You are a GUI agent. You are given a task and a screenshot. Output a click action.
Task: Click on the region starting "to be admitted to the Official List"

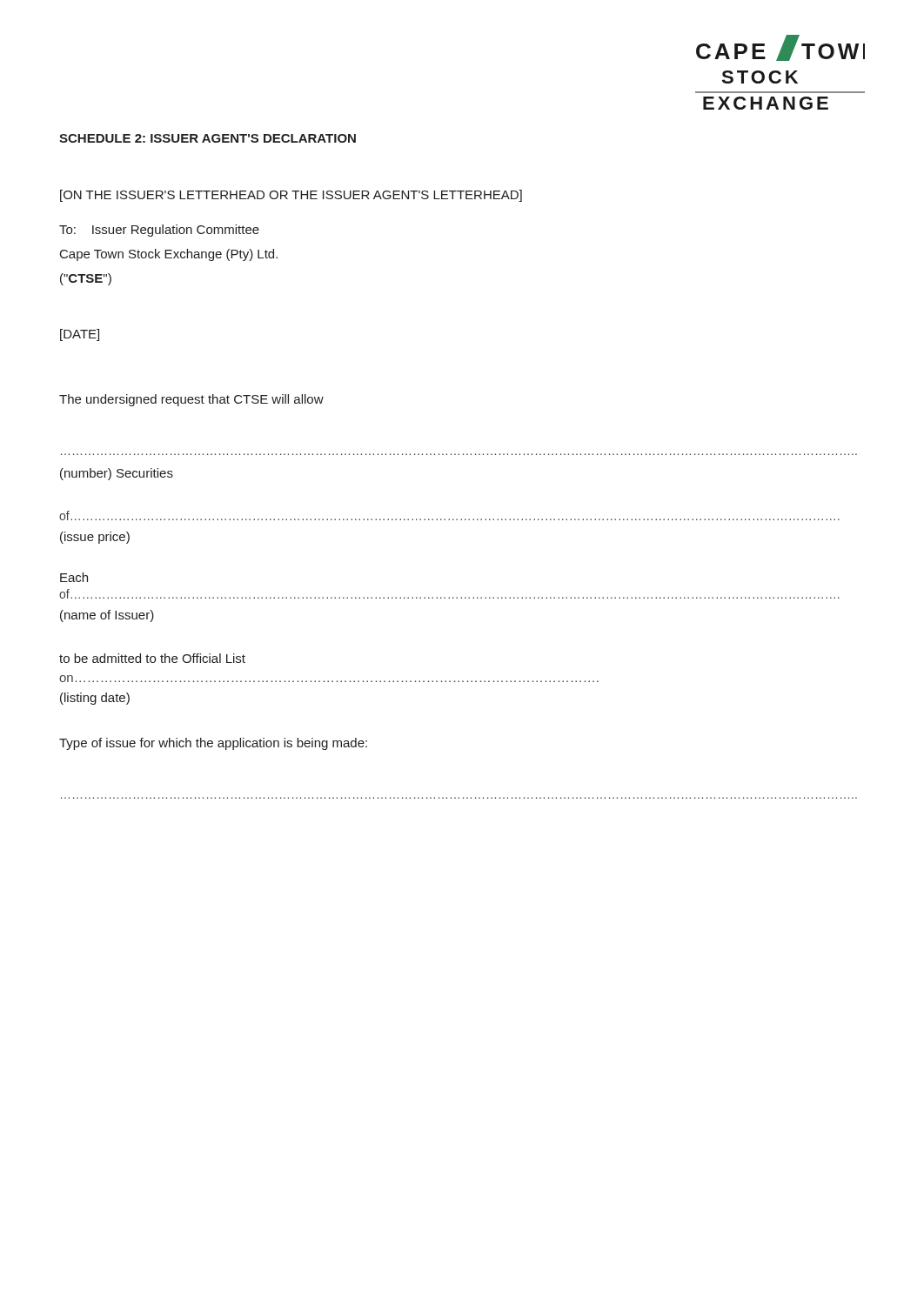pyautogui.click(x=152, y=658)
